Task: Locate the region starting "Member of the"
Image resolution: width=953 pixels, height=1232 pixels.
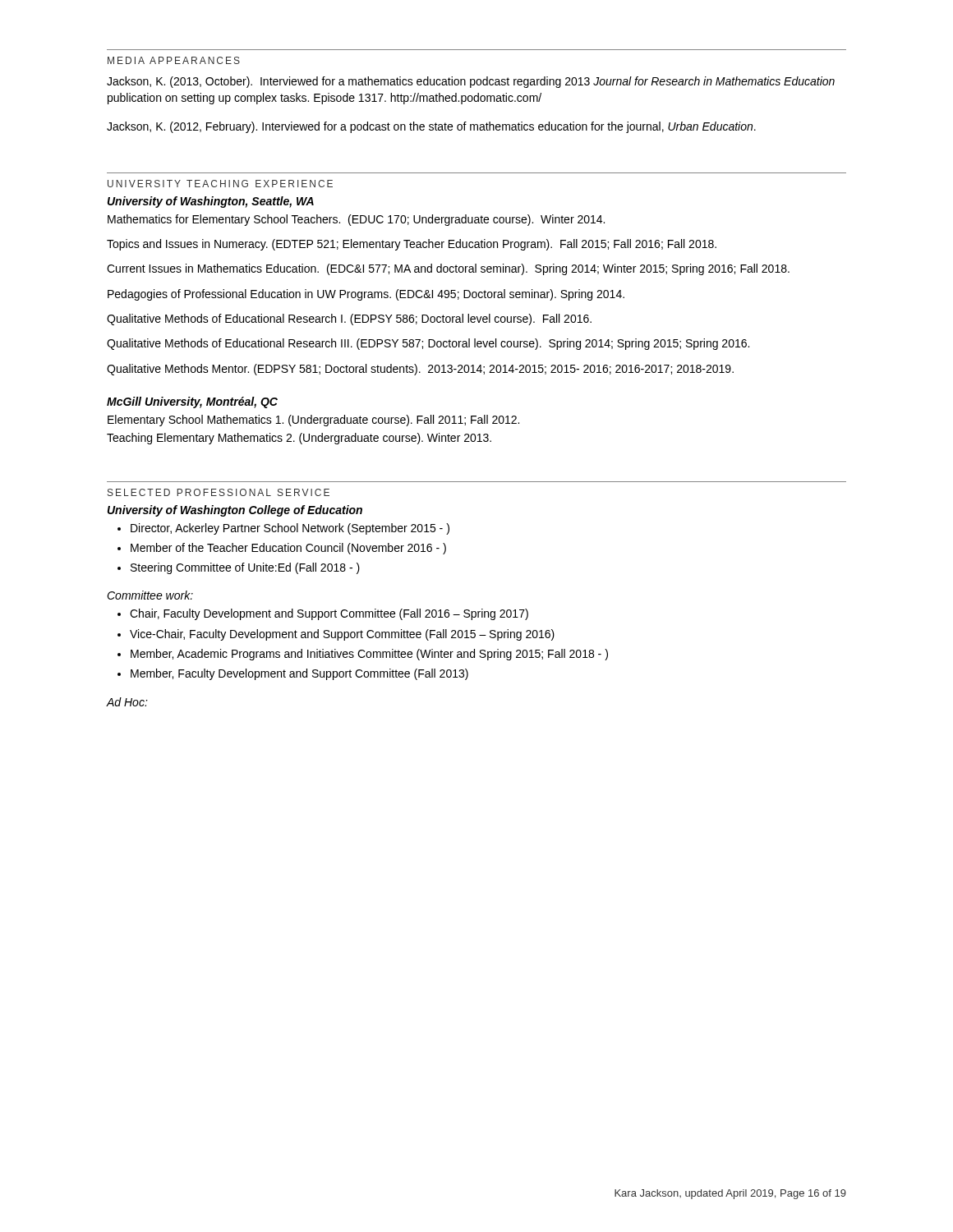Action: click(288, 548)
